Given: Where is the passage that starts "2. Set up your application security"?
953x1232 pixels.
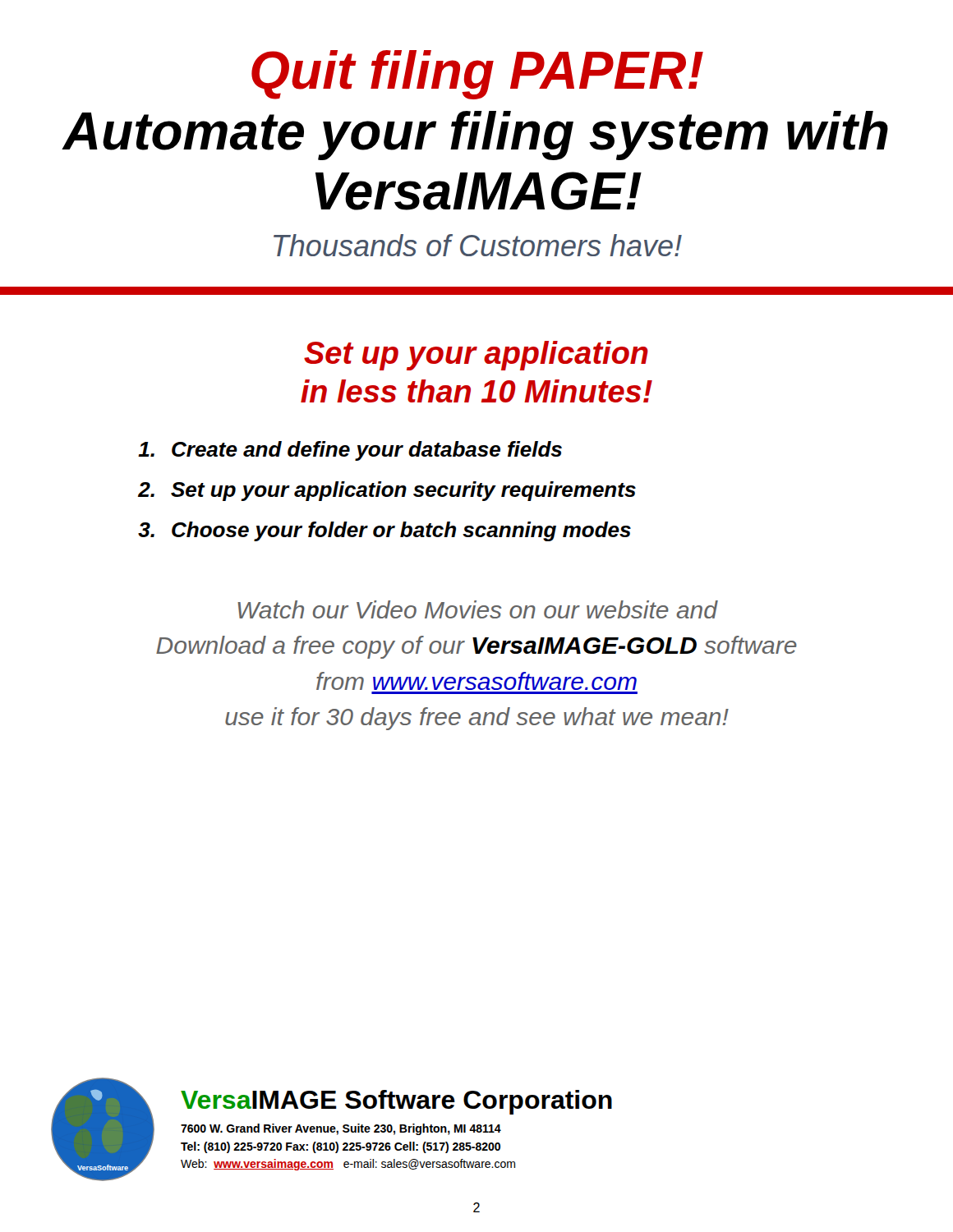Looking at the screenshot, I should click(x=367, y=490).
